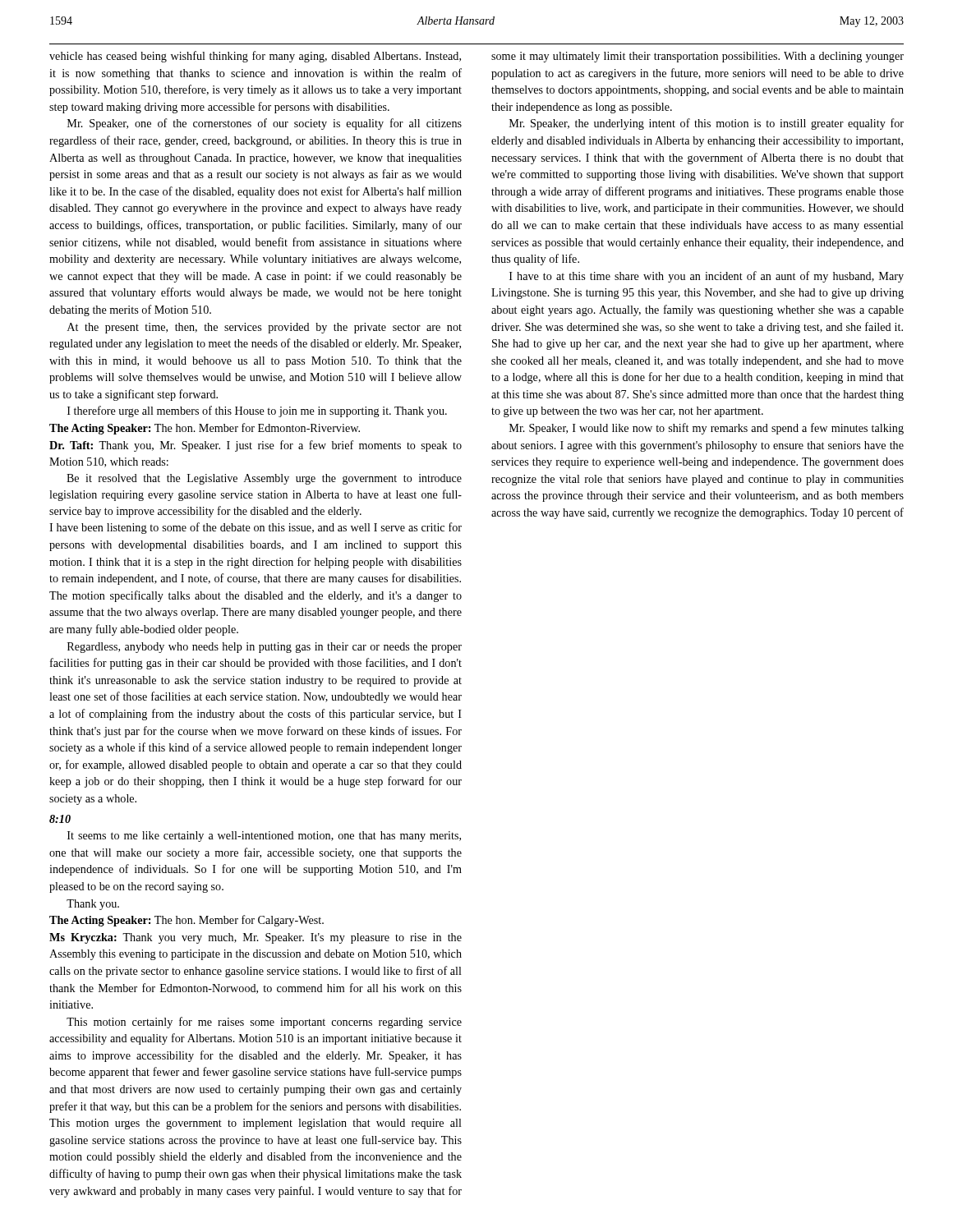Locate the text that reads "Thank you."
The image size is (953, 1232).
pos(93,905)
